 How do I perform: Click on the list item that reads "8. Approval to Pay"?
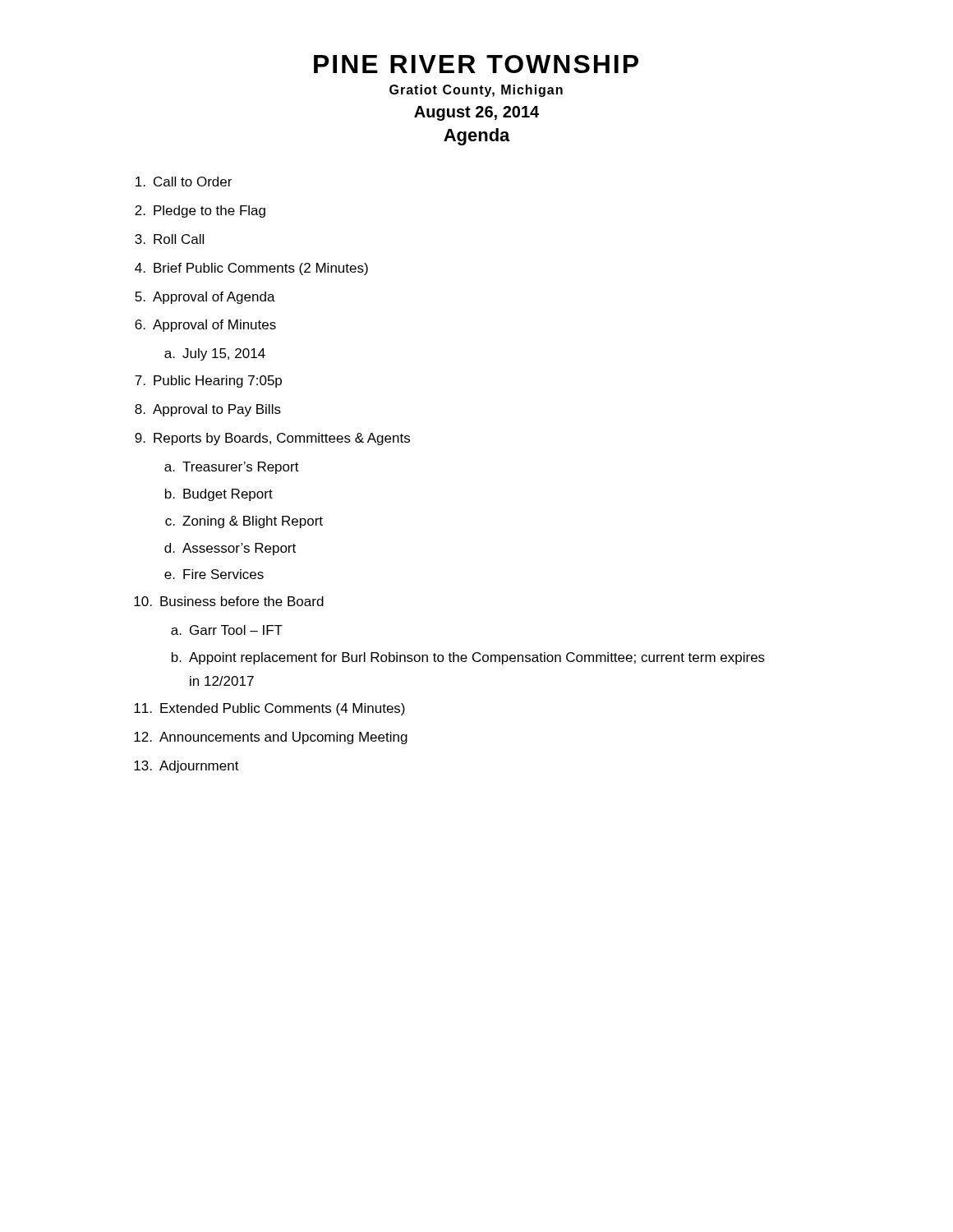pyautogui.click(x=208, y=410)
